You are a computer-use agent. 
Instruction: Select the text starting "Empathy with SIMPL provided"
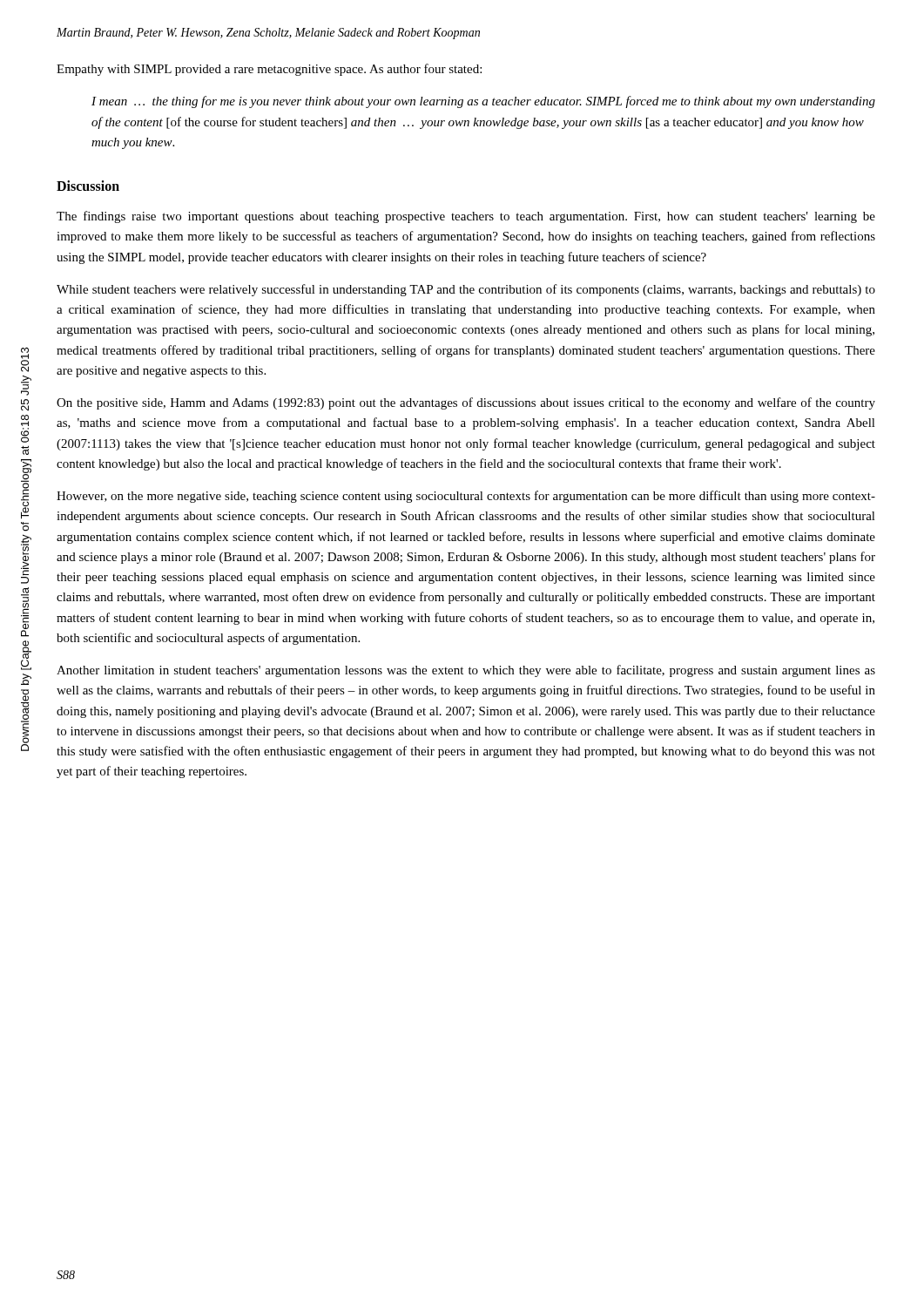tap(270, 69)
